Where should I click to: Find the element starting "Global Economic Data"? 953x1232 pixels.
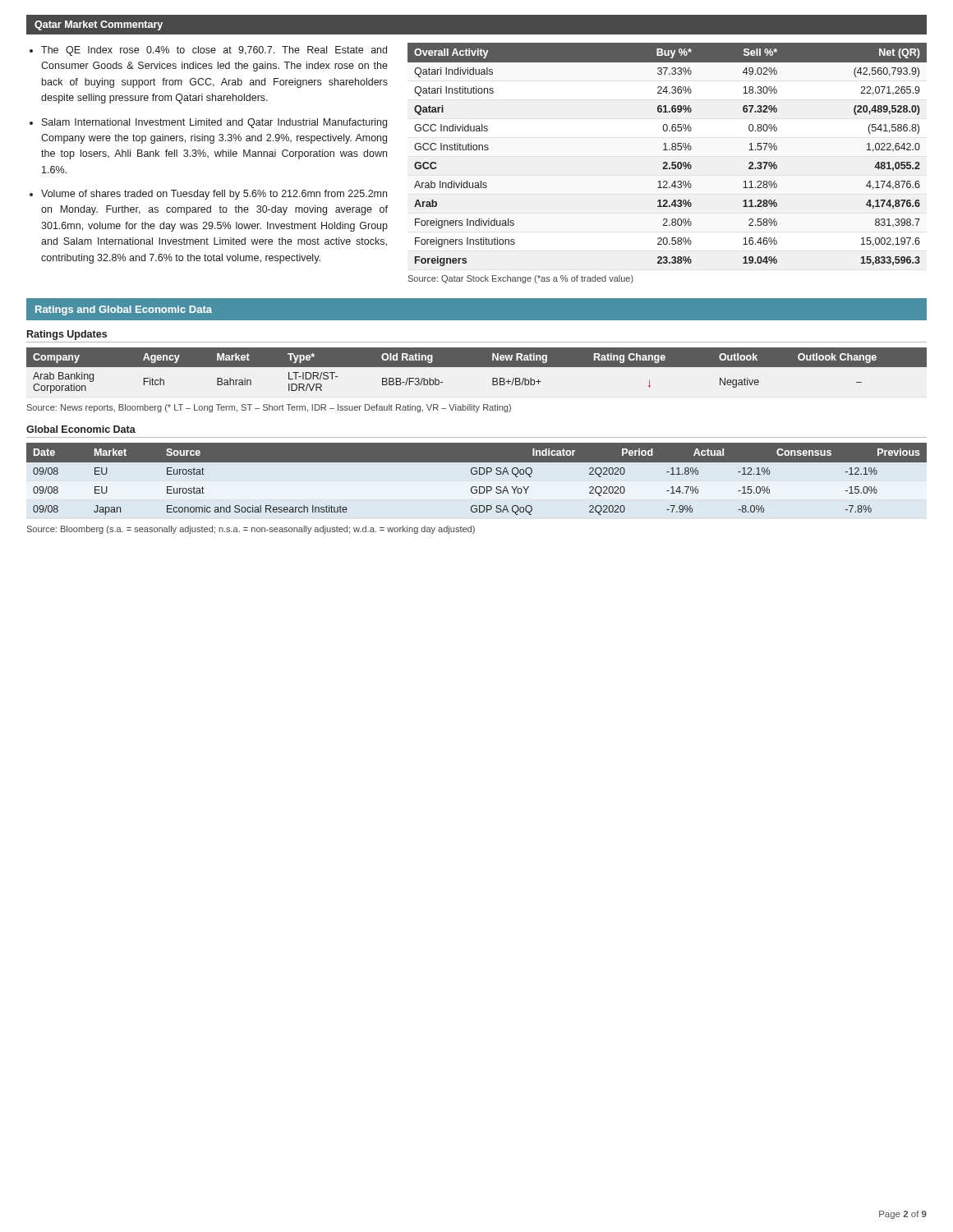tap(476, 431)
